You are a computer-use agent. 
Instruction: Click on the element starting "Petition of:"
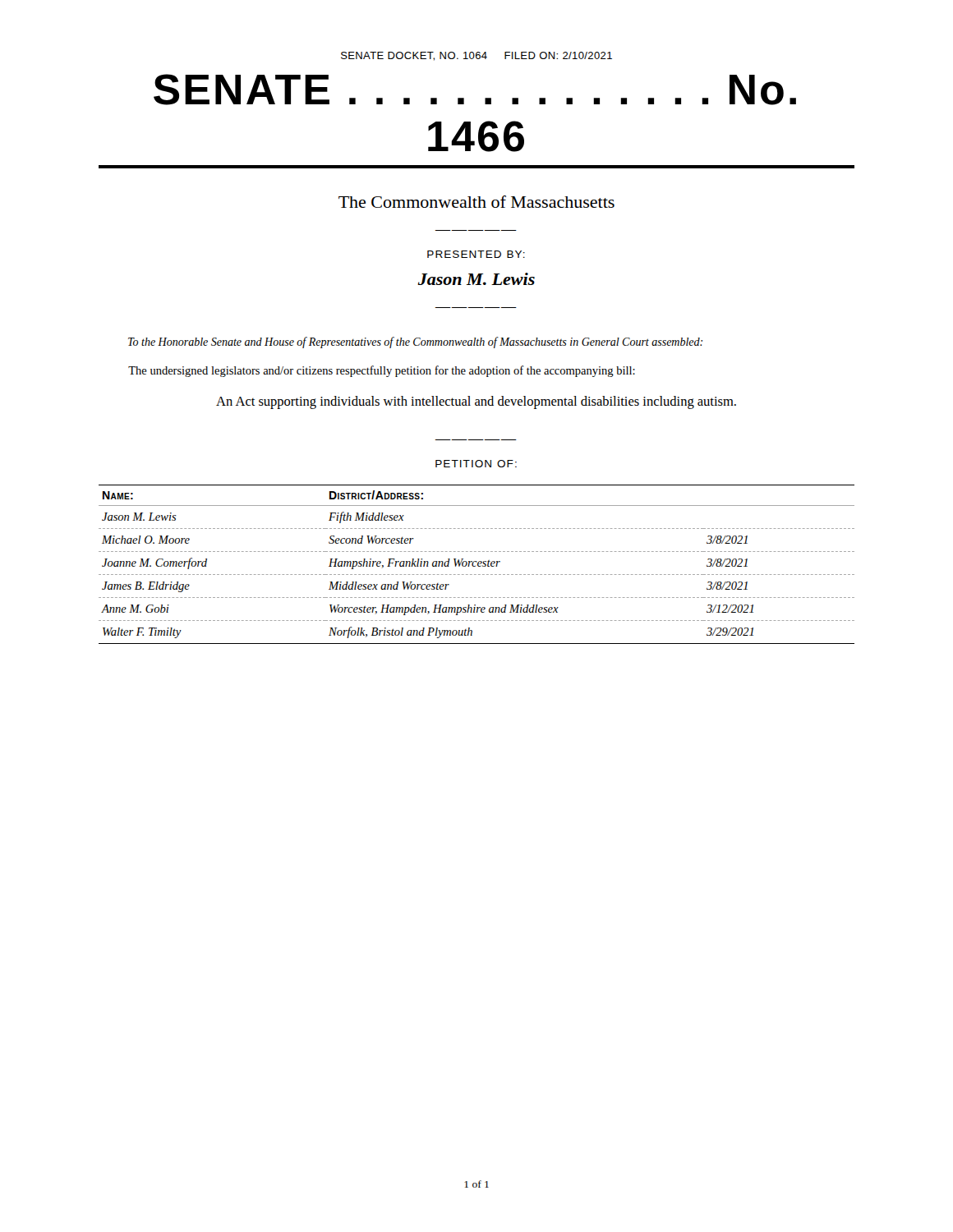coord(476,463)
